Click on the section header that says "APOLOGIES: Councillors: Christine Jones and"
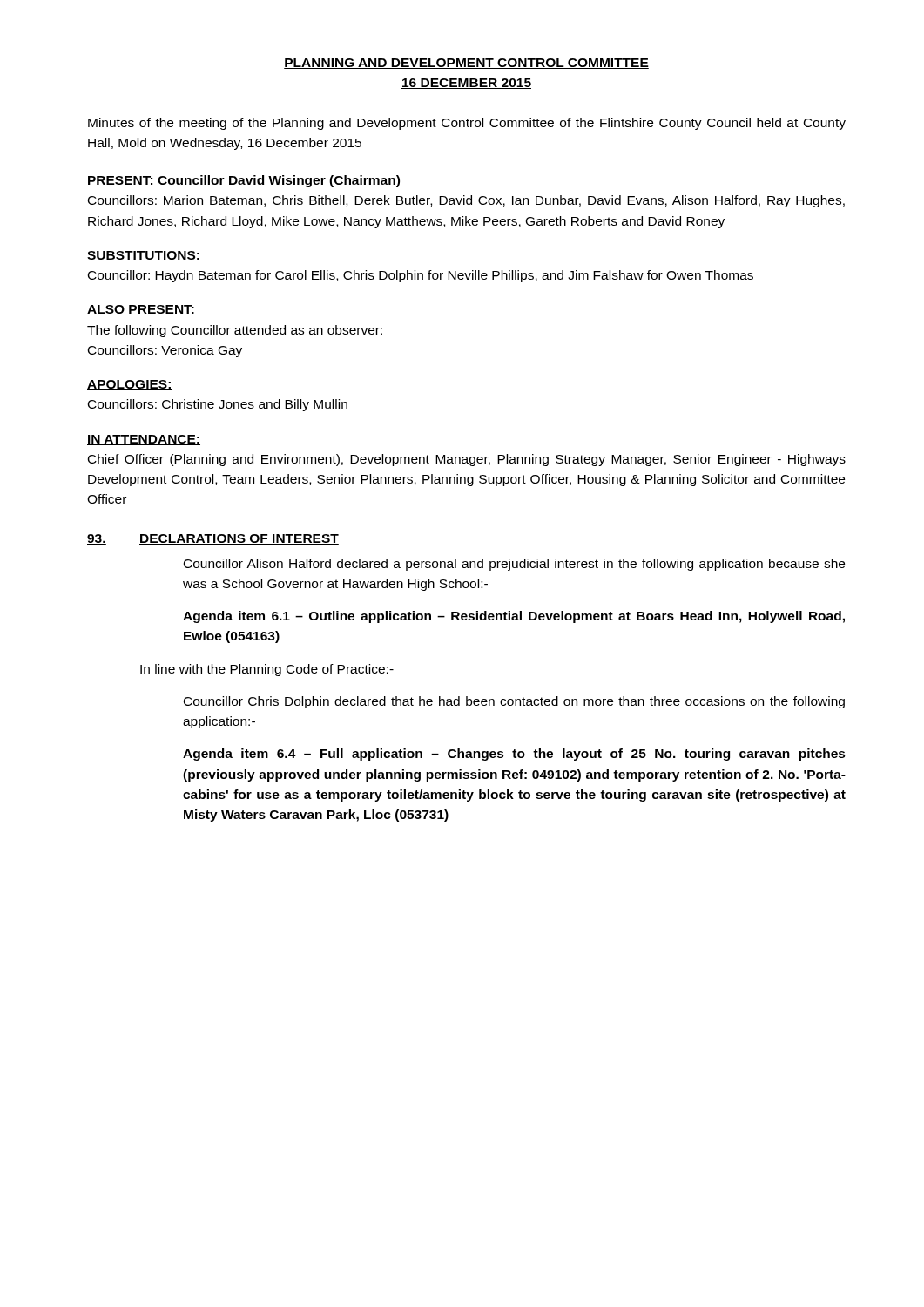This screenshot has width=924, height=1307. coord(218,394)
